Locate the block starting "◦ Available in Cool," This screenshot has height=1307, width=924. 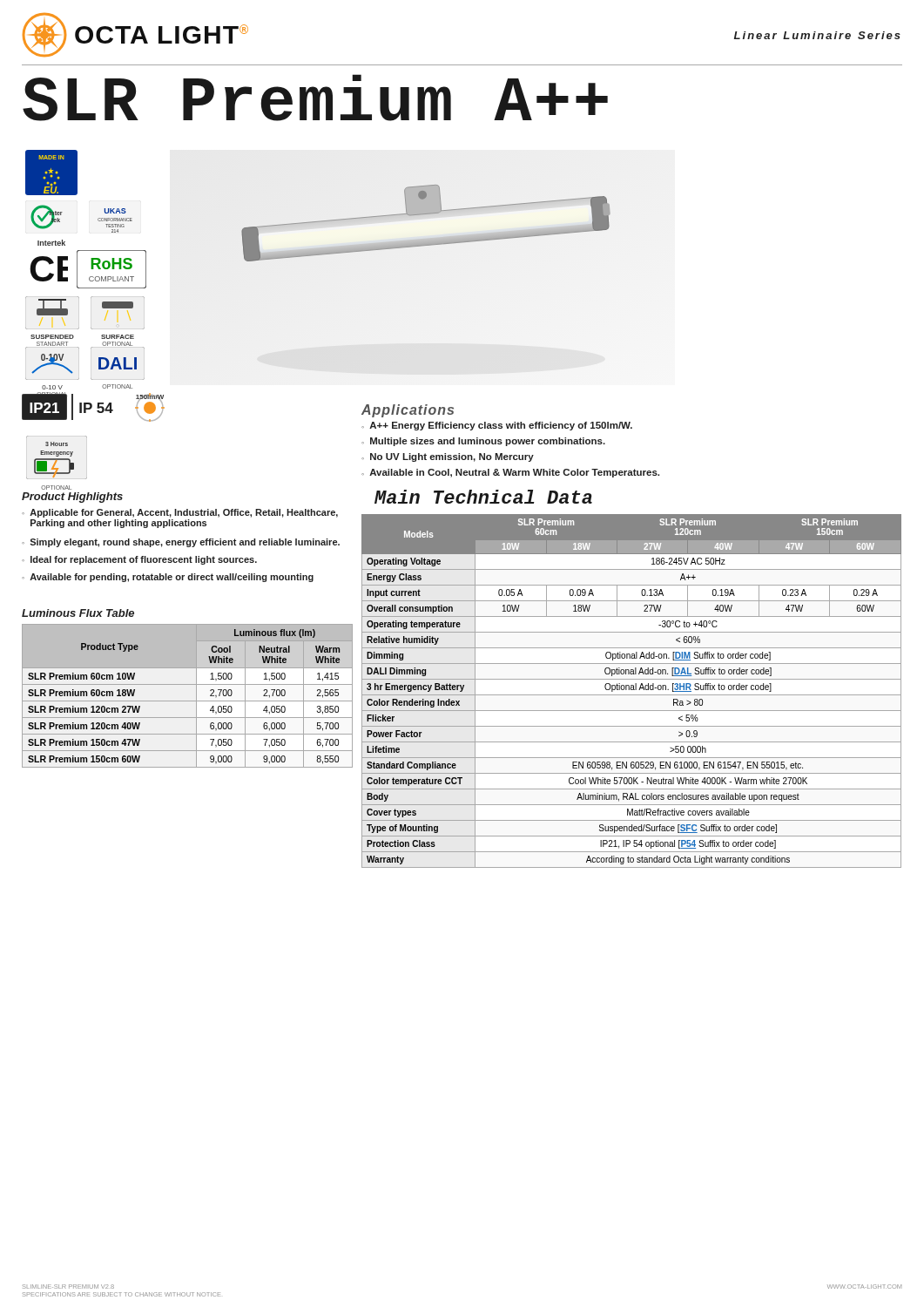pyautogui.click(x=511, y=473)
